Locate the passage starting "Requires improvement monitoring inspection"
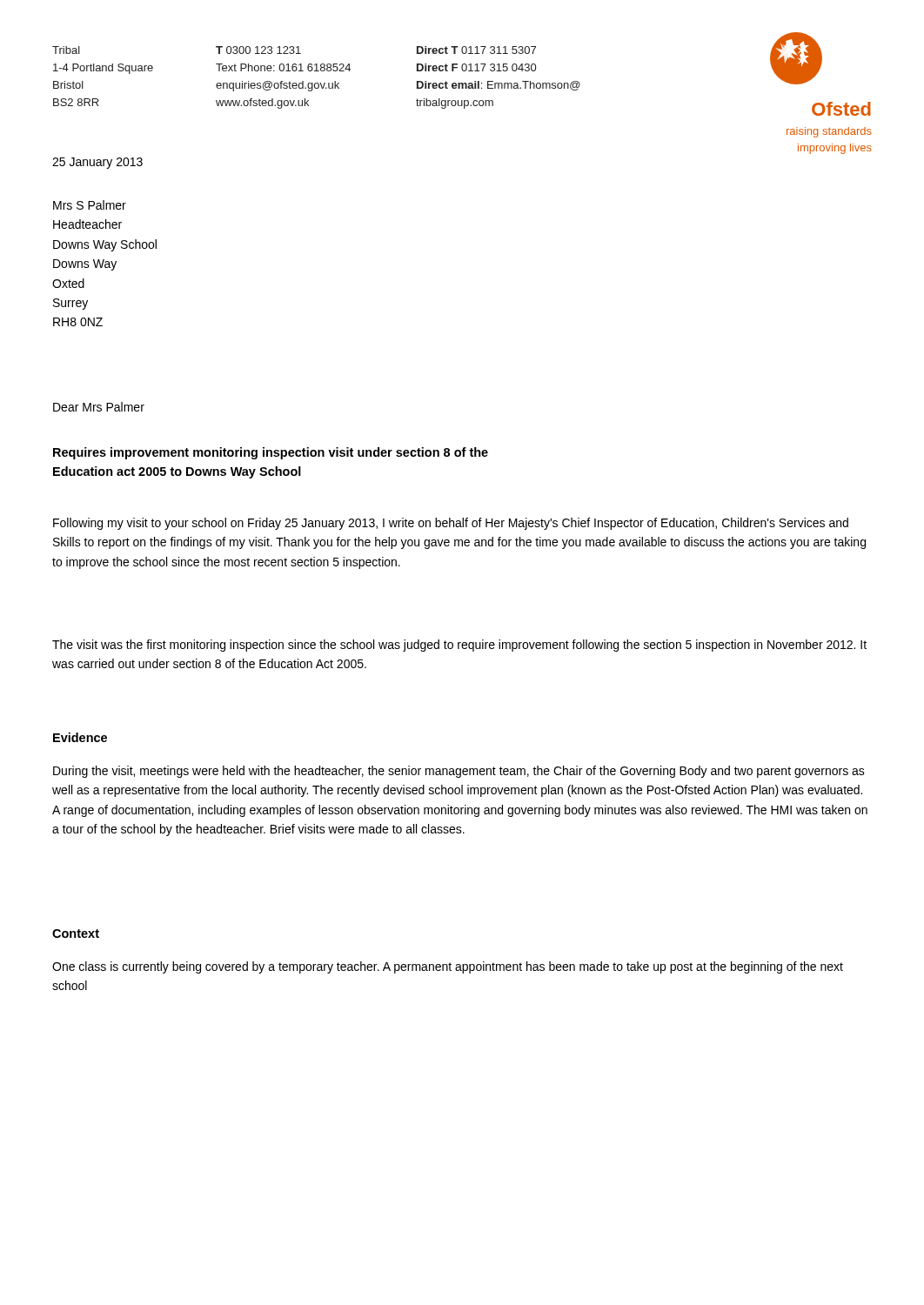The width and height of the screenshot is (924, 1305). click(270, 462)
